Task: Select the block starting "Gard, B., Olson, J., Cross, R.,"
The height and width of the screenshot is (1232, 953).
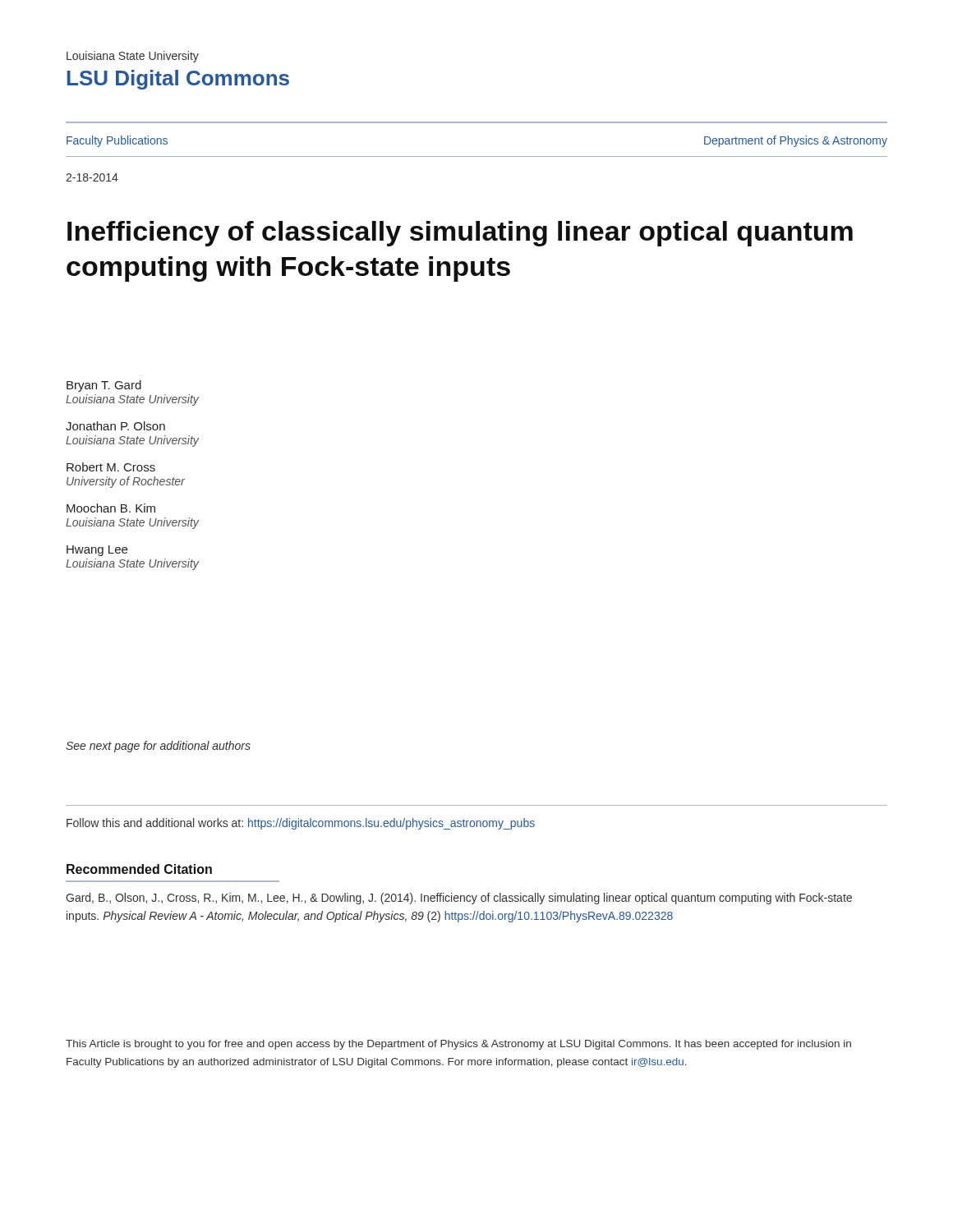Action: [459, 907]
